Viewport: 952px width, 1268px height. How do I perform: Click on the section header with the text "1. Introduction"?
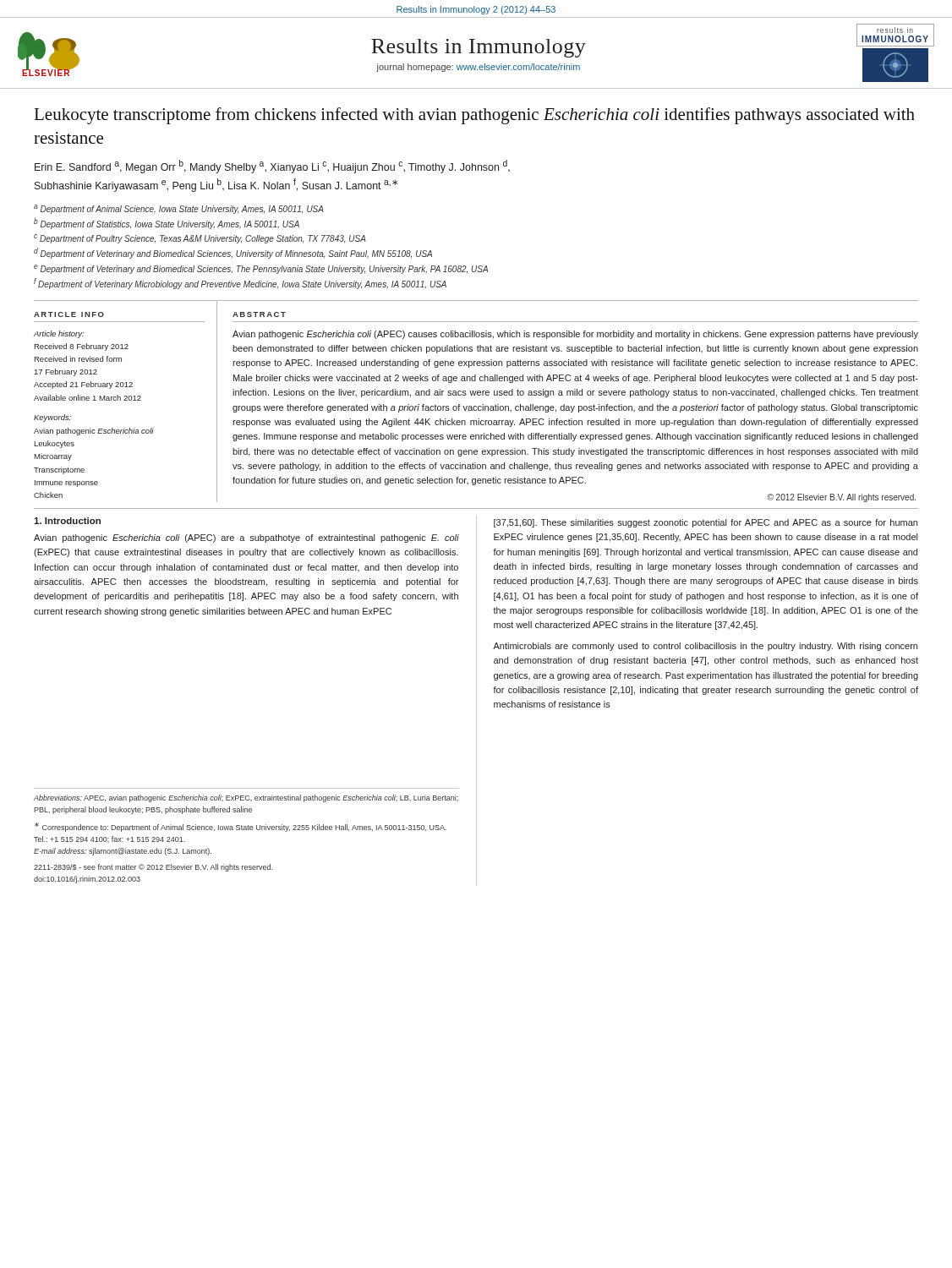coord(68,521)
